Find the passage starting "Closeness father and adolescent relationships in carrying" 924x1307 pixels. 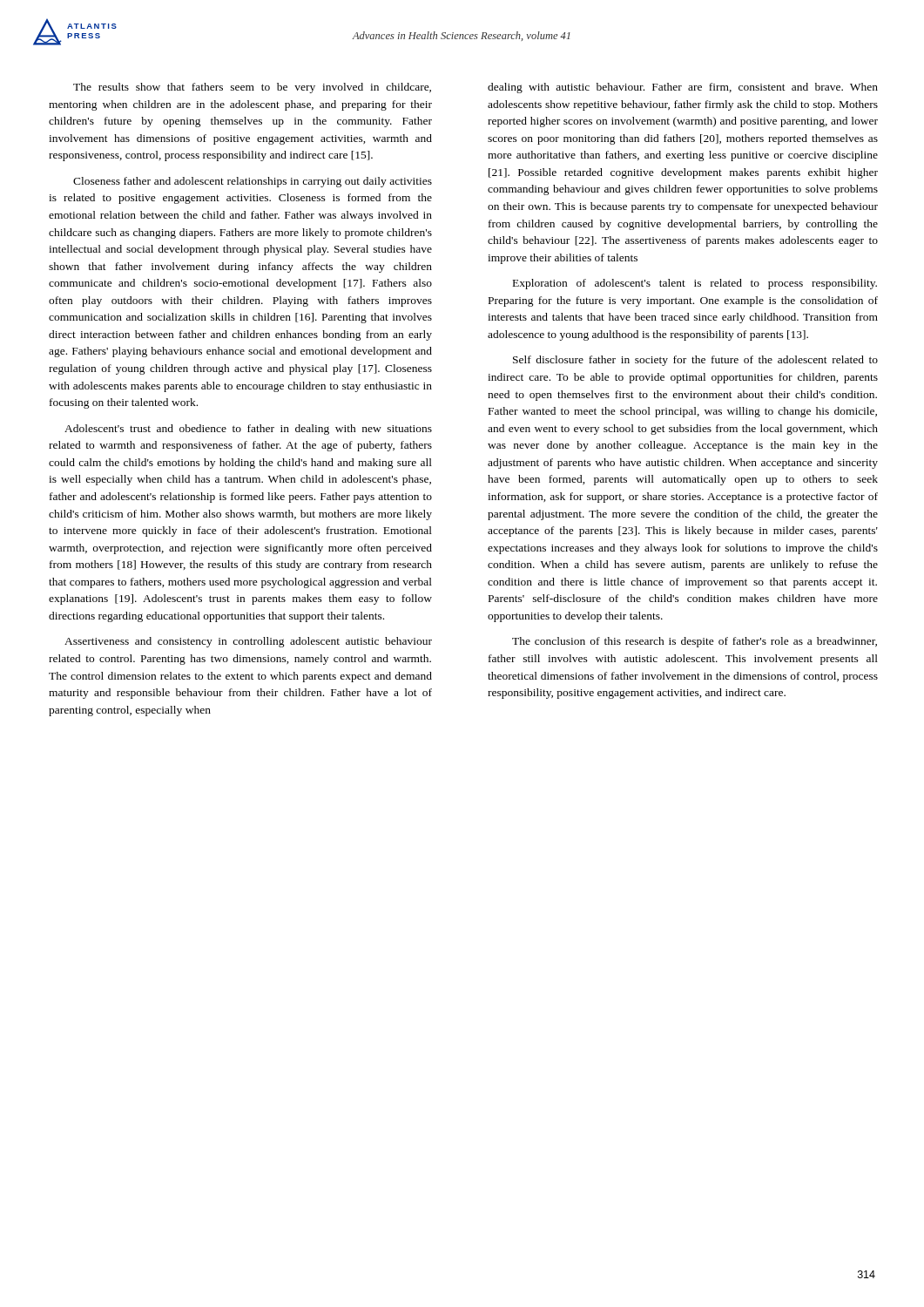point(240,292)
